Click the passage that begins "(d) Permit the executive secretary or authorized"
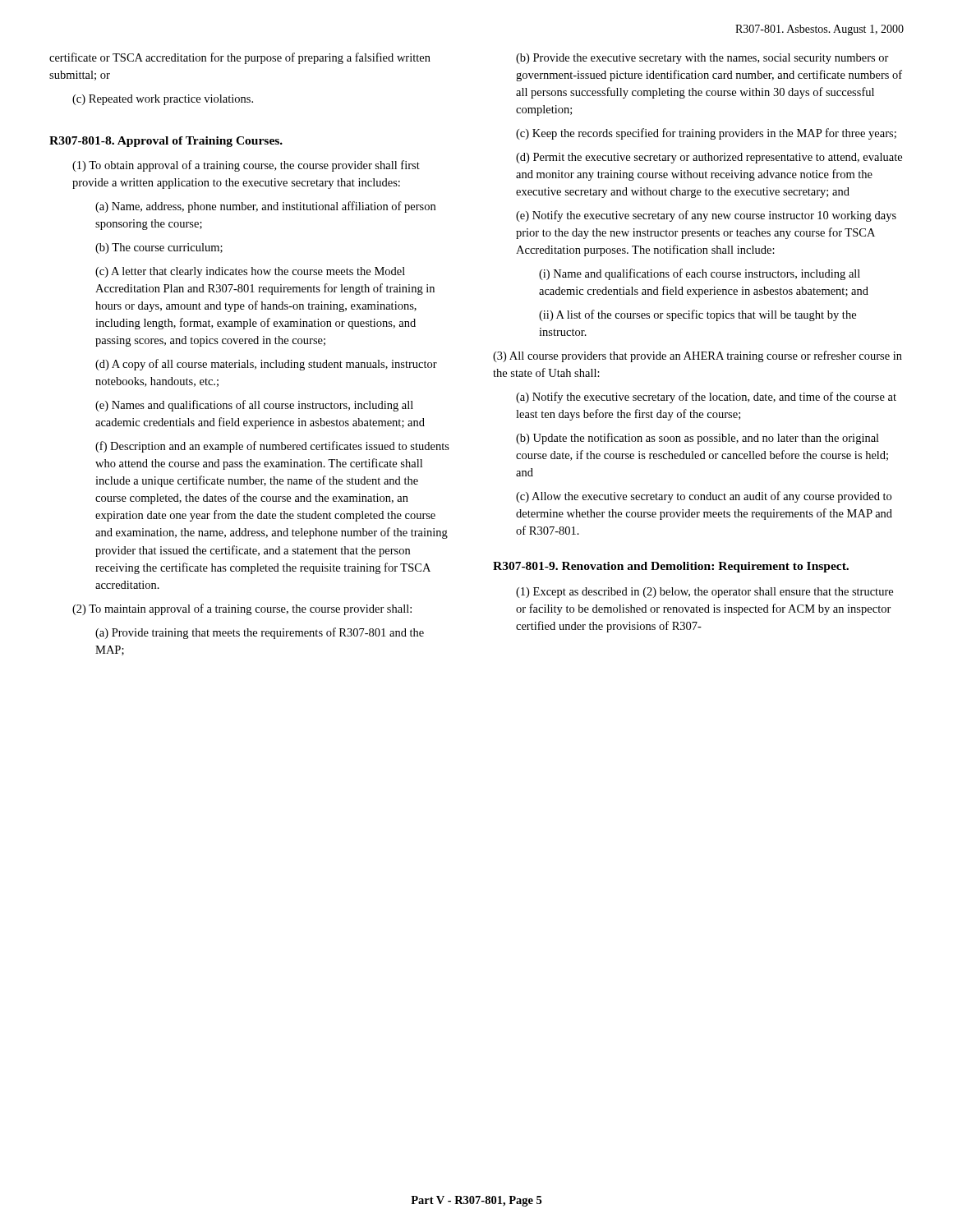Image resolution: width=953 pixels, height=1232 pixels. pyautogui.click(x=709, y=174)
